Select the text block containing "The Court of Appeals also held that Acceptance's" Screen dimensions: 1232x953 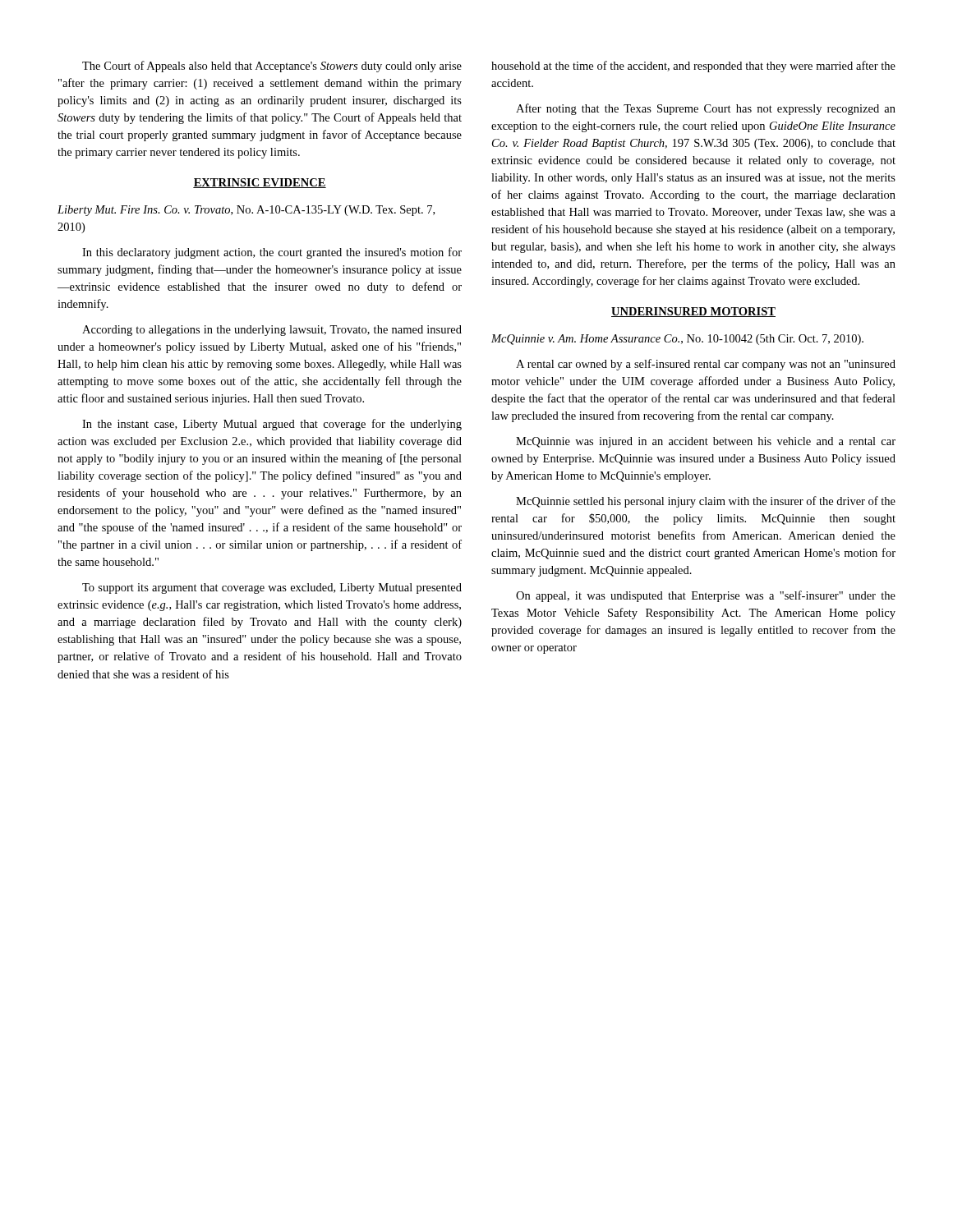coord(260,109)
